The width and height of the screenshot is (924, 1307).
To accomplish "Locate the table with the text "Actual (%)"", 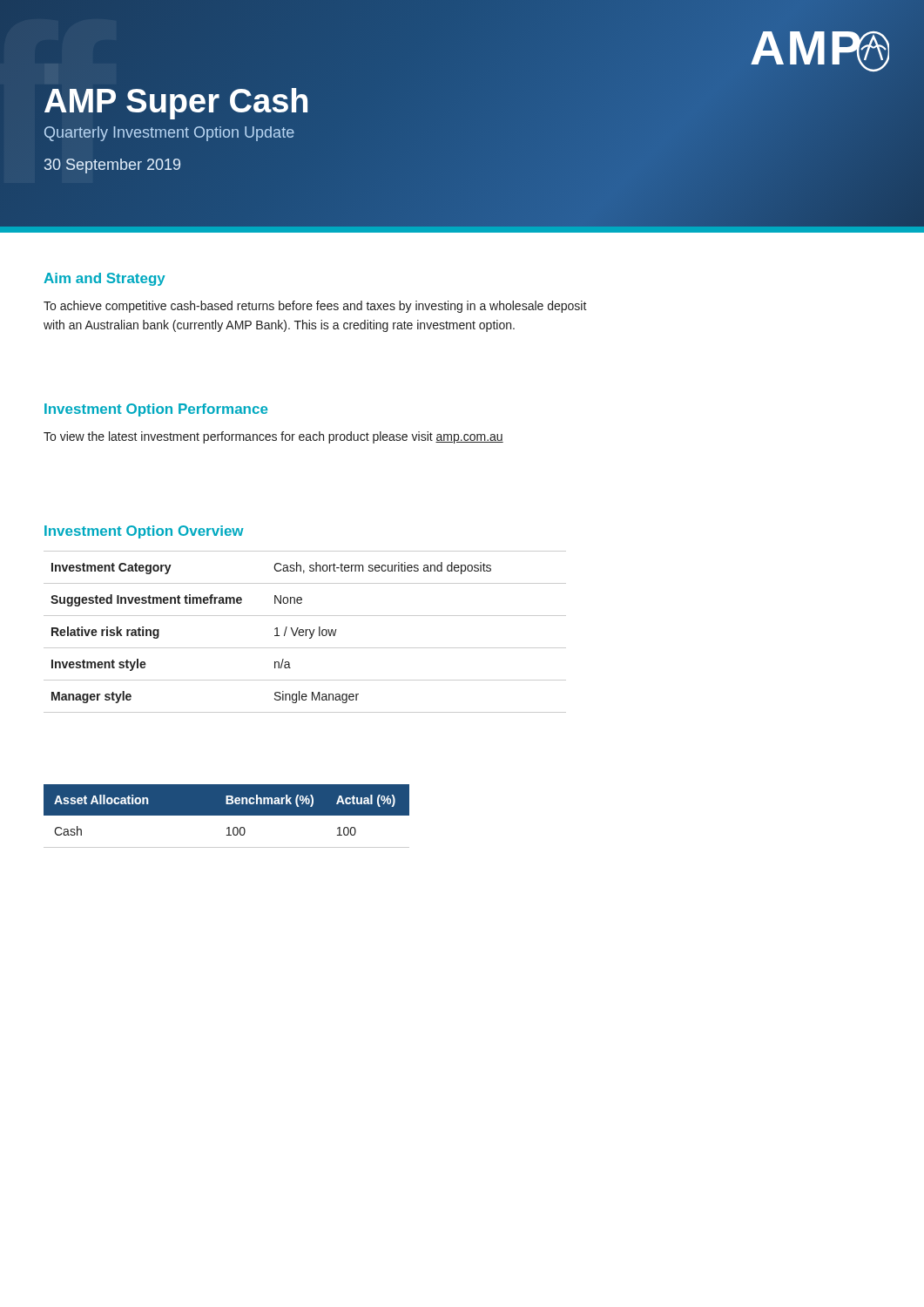I will pos(226,816).
